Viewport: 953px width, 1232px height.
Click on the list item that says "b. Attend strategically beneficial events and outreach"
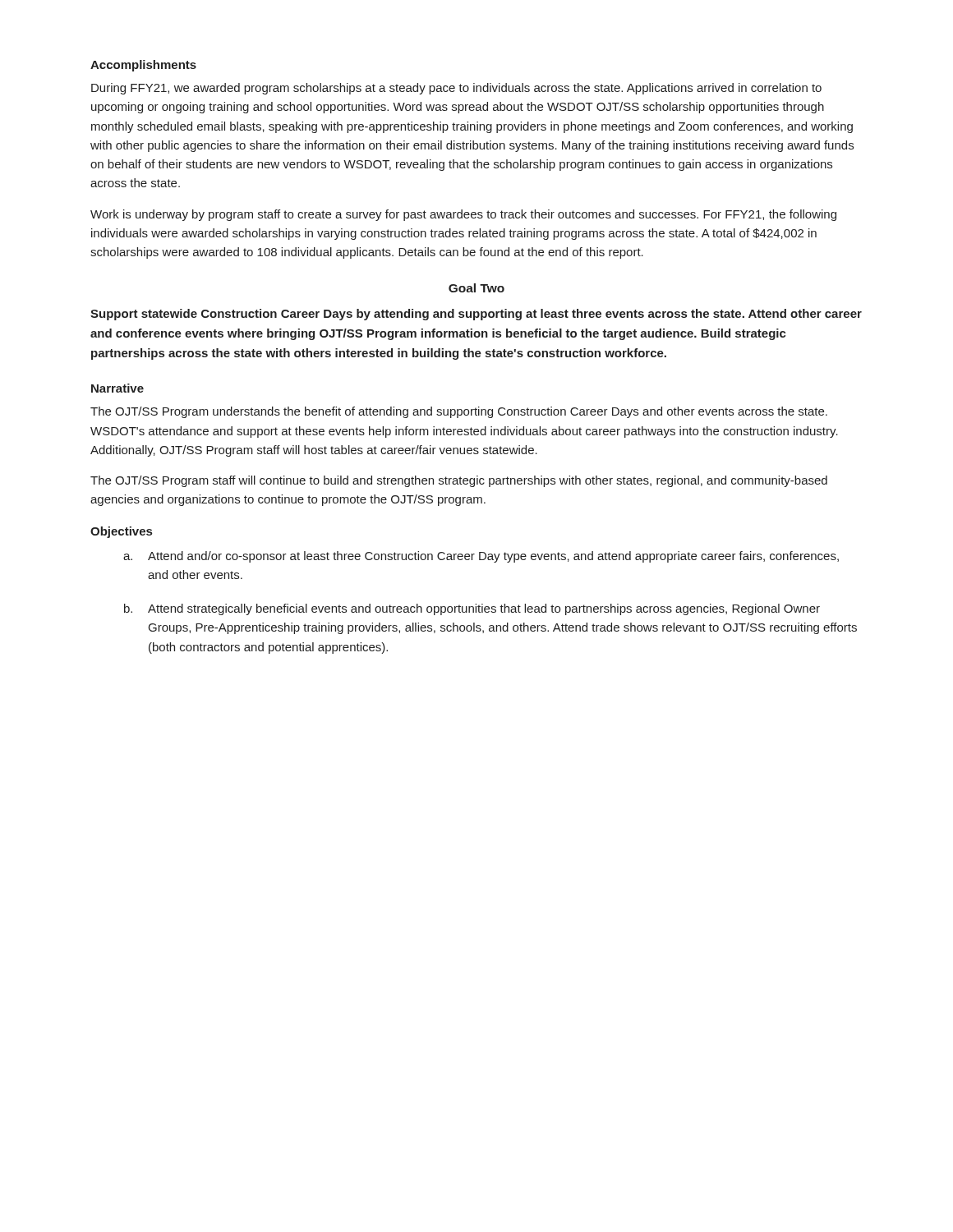(493, 627)
